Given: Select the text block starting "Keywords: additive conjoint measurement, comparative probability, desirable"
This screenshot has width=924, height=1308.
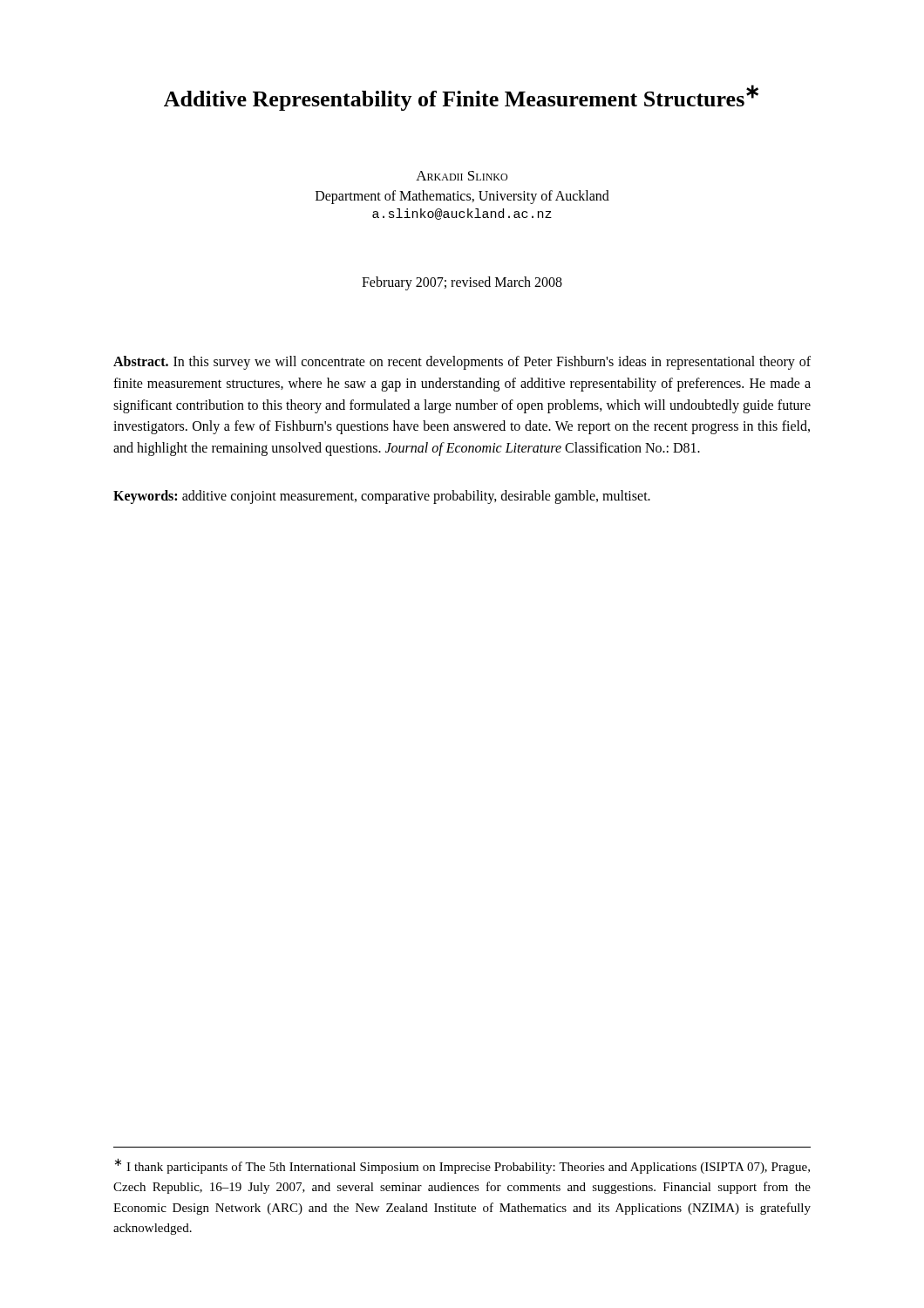Looking at the screenshot, I should tap(382, 496).
